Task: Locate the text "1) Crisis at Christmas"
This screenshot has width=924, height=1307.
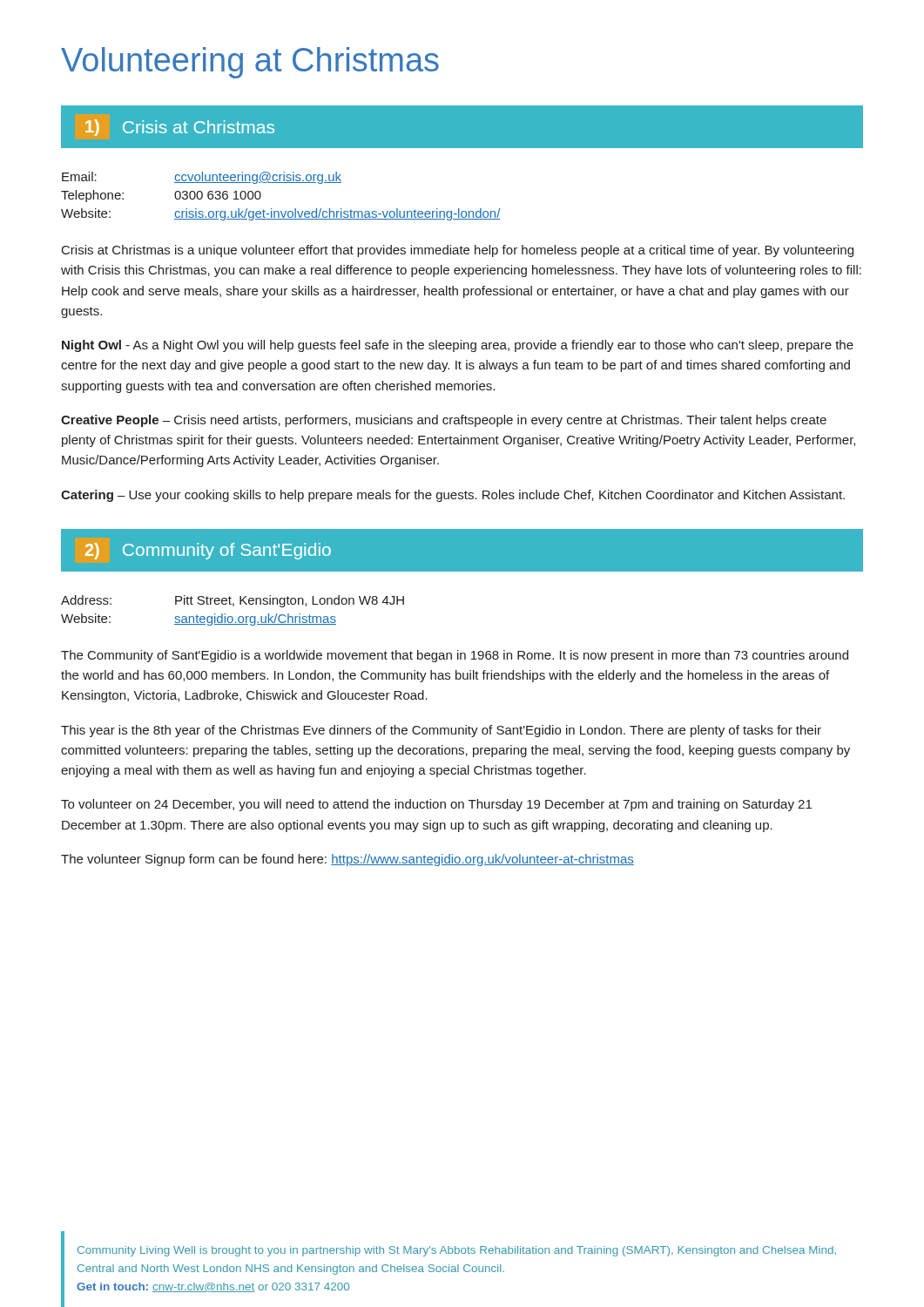Action: [175, 127]
